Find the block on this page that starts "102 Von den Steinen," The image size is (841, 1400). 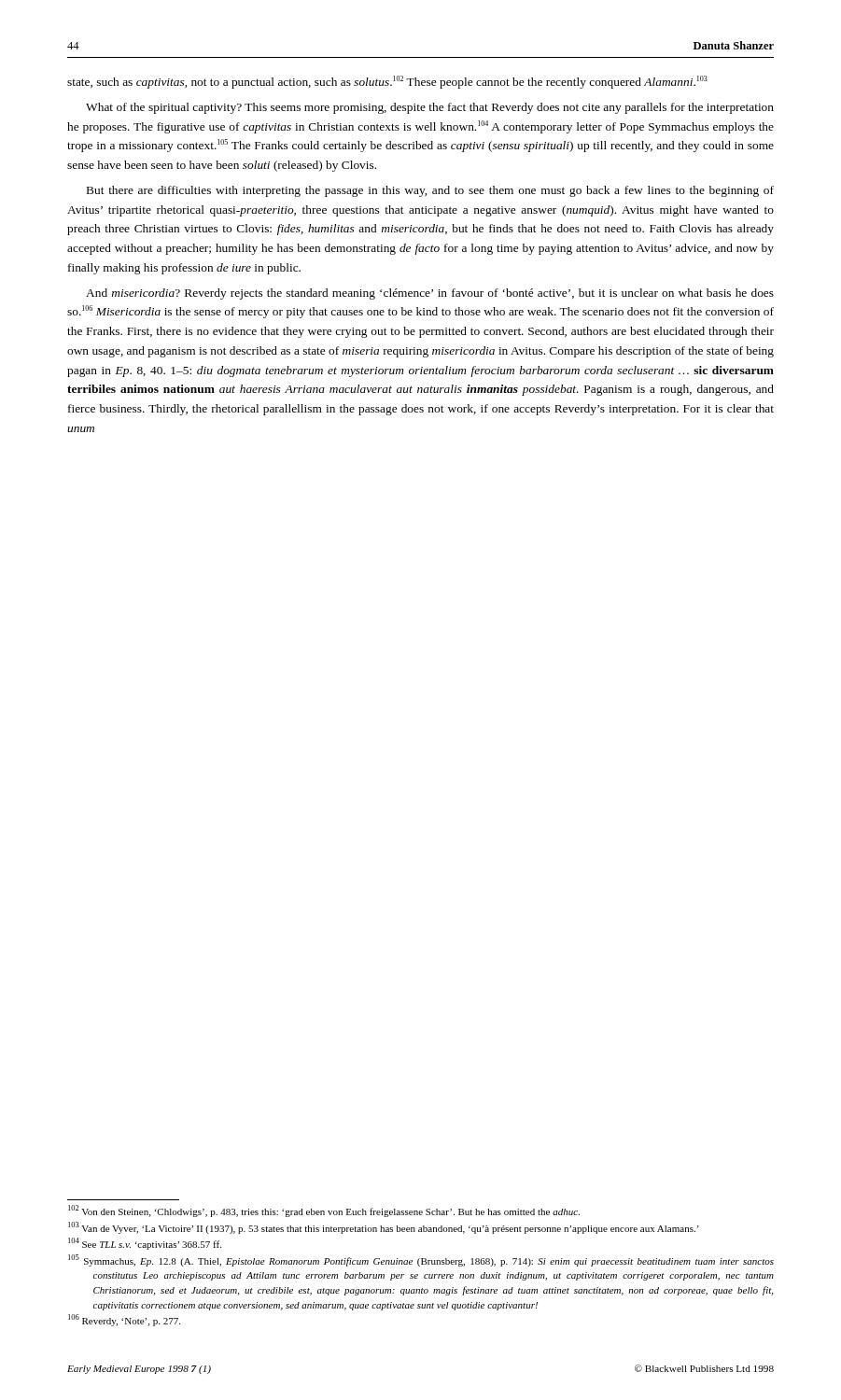pos(420,1264)
